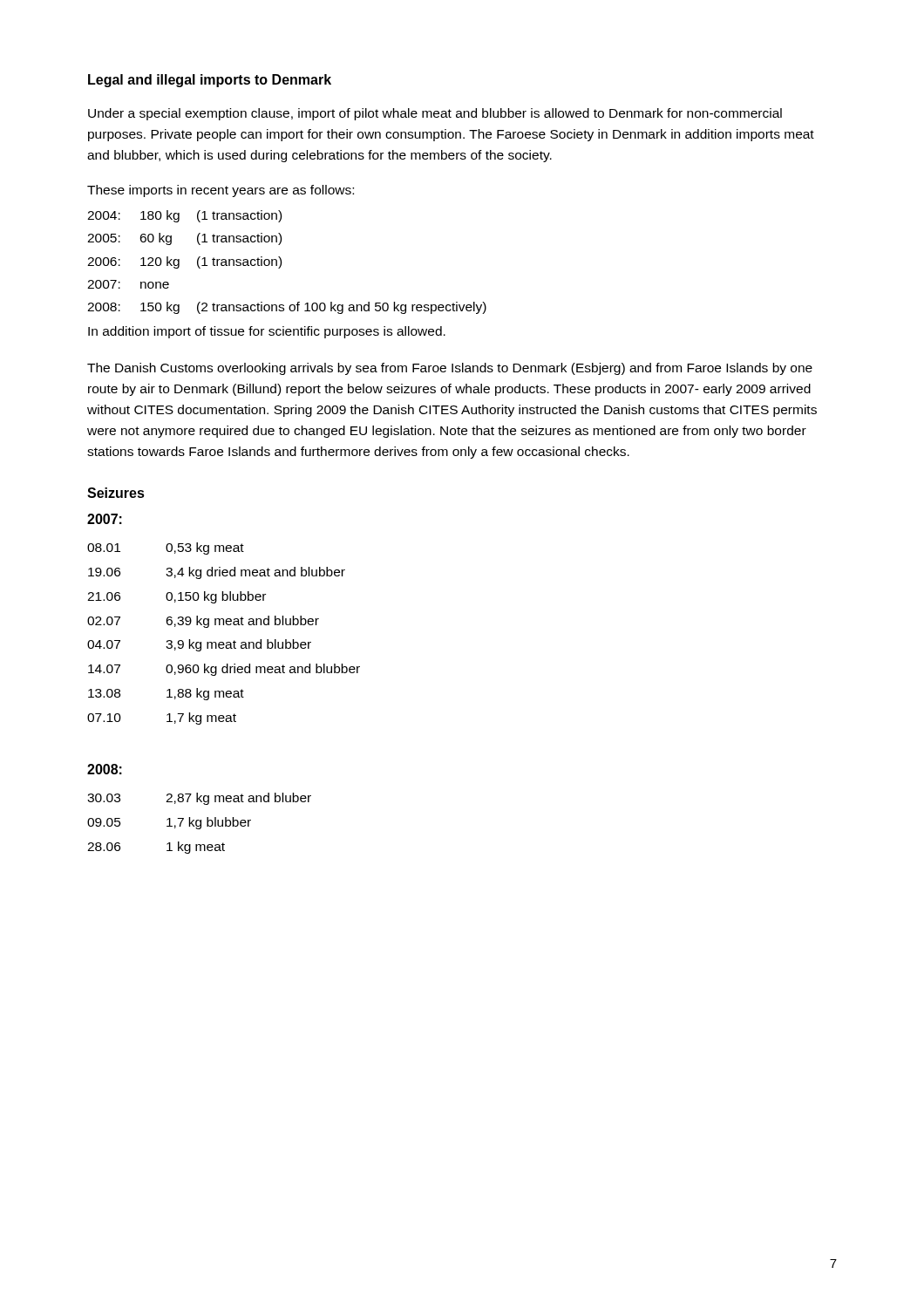Point to the block beginning "Under a special"
924x1308 pixels.
tap(450, 134)
